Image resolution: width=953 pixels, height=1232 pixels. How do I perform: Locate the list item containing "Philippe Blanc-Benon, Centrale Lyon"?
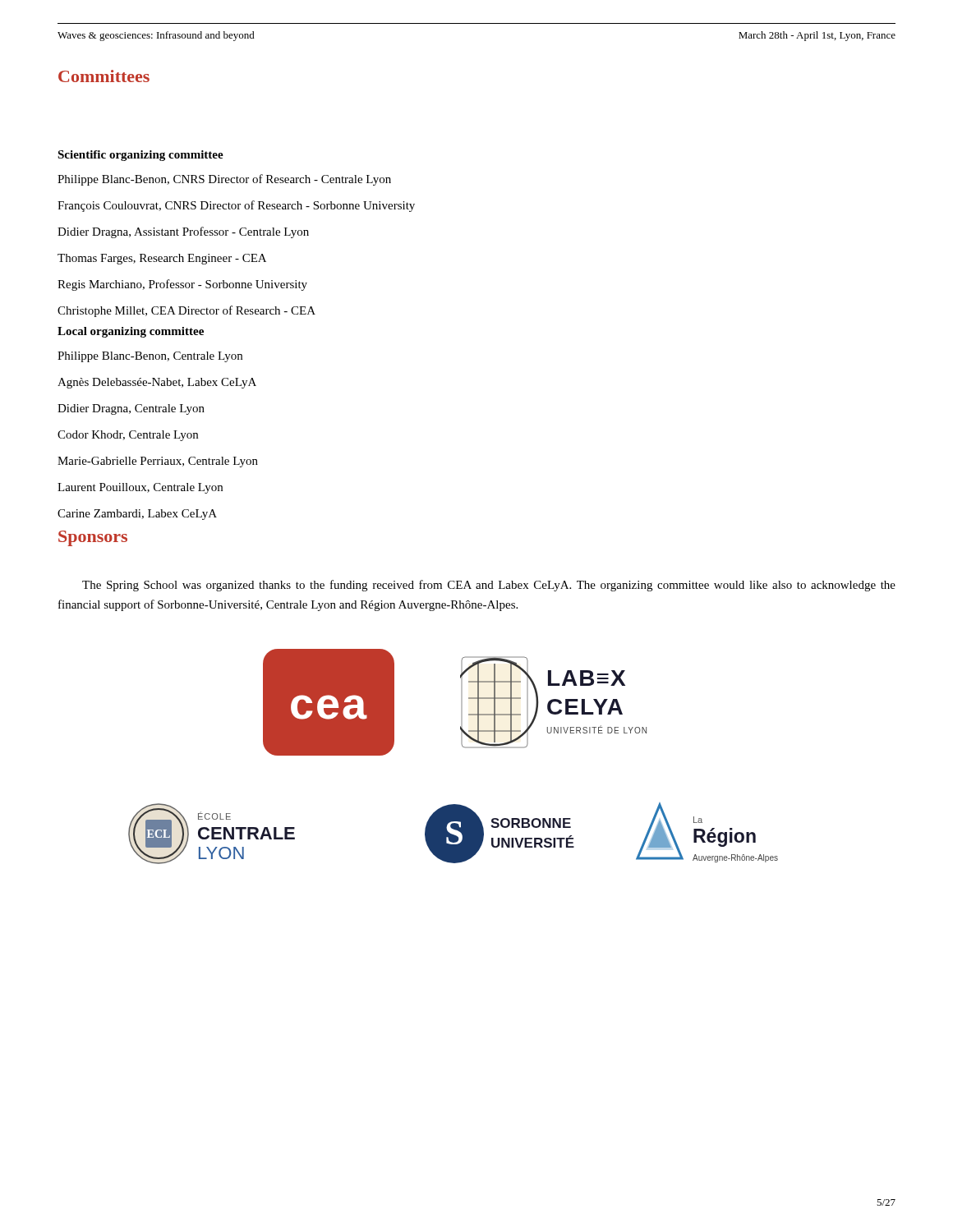[x=150, y=357]
